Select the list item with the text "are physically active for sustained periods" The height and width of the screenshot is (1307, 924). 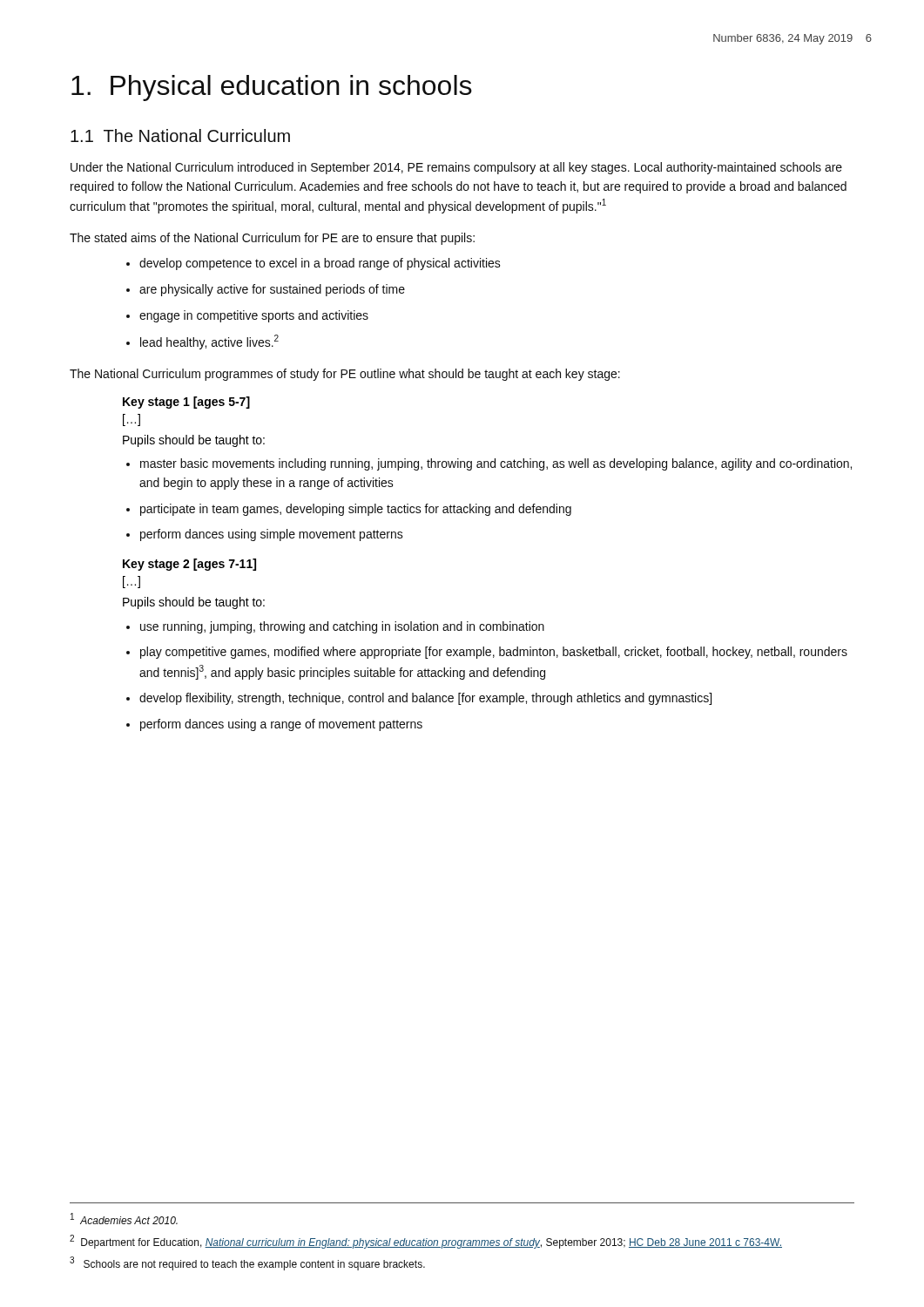[x=272, y=289]
